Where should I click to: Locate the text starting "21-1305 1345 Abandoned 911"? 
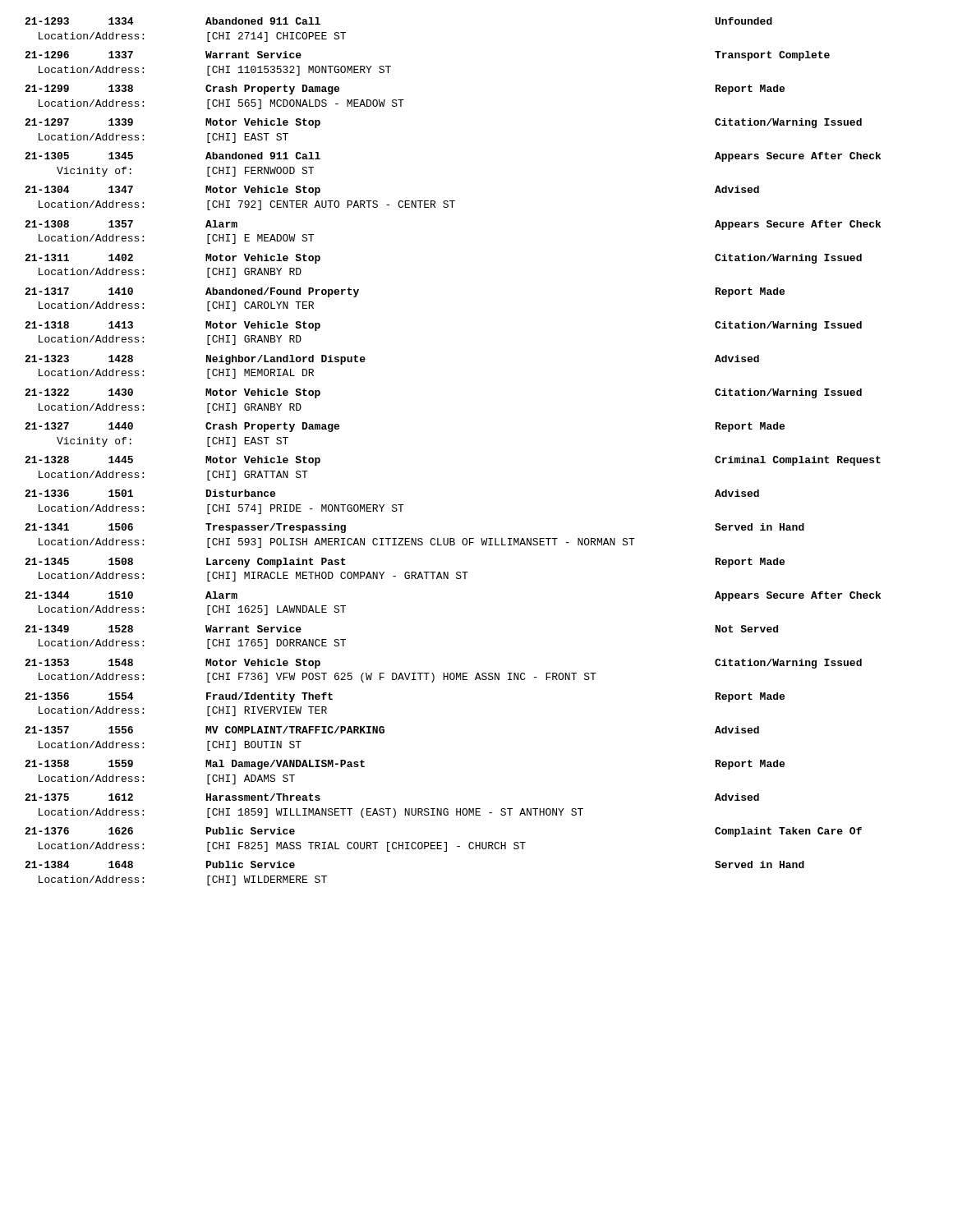pyautogui.click(x=47, y=156)
